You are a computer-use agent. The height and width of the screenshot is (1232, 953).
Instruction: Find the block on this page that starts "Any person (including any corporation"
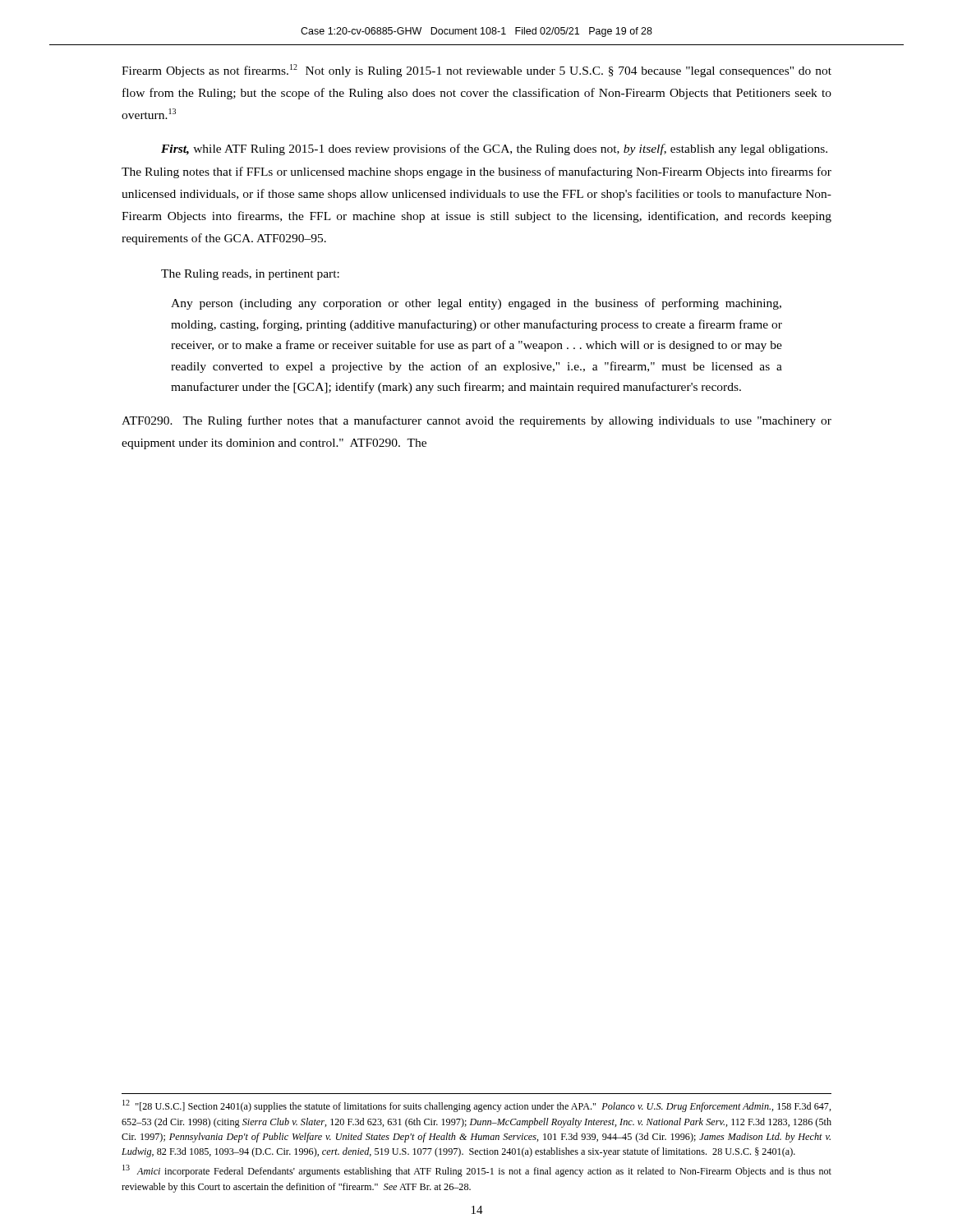point(476,345)
